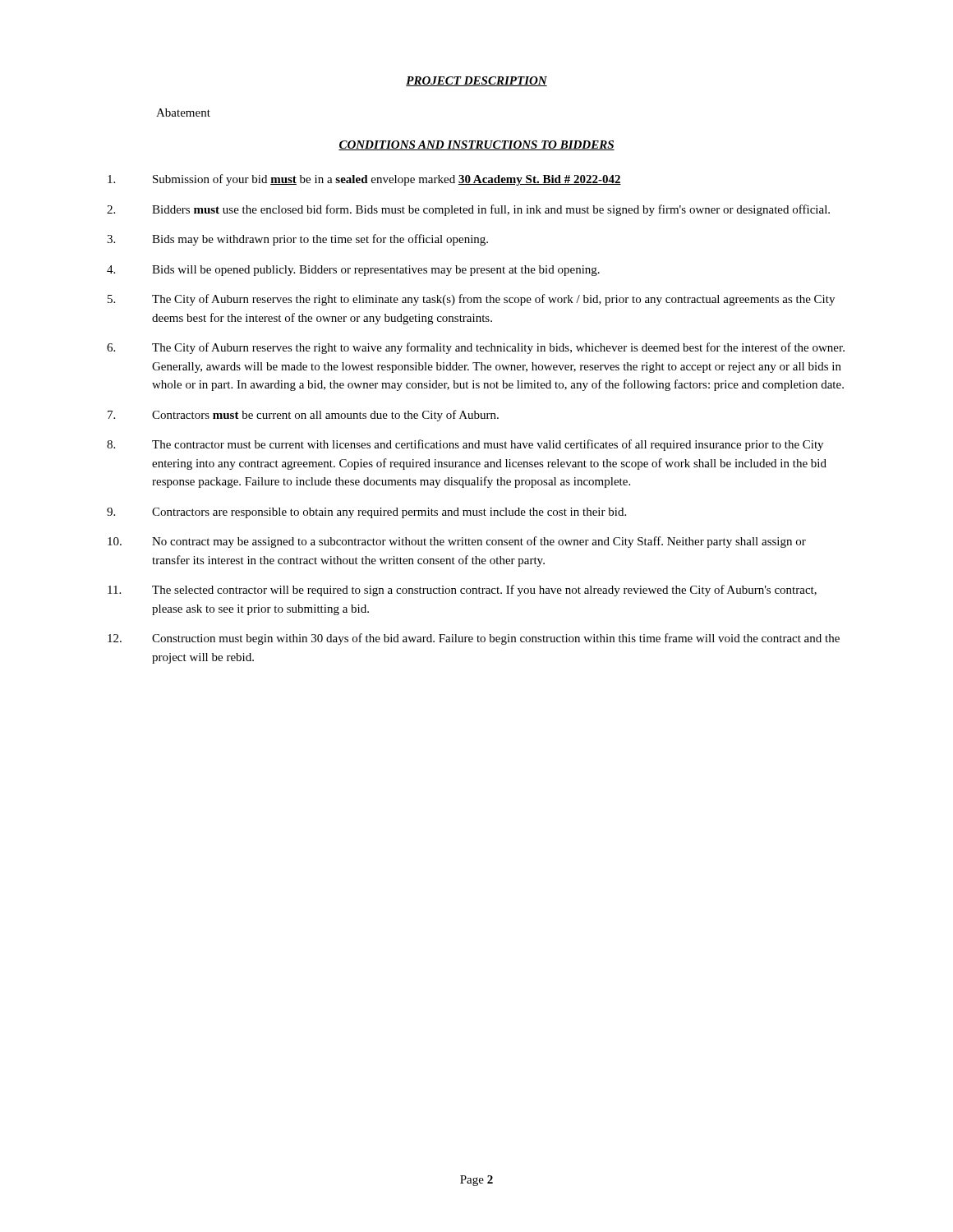Select the list item that reads "5. The City"
The width and height of the screenshot is (953, 1232).
click(x=476, y=308)
